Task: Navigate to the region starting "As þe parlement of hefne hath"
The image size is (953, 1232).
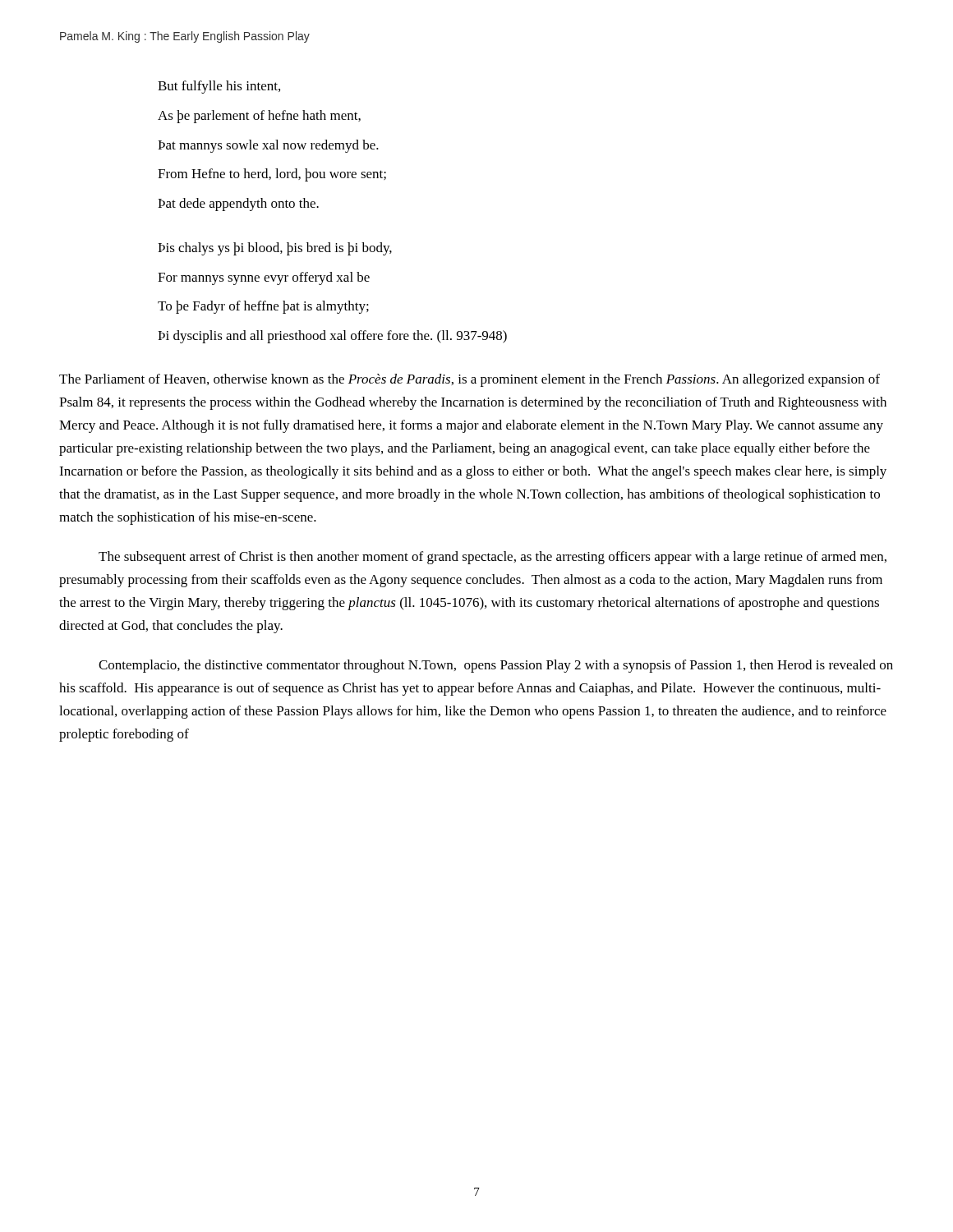Action: click(259, 117)
